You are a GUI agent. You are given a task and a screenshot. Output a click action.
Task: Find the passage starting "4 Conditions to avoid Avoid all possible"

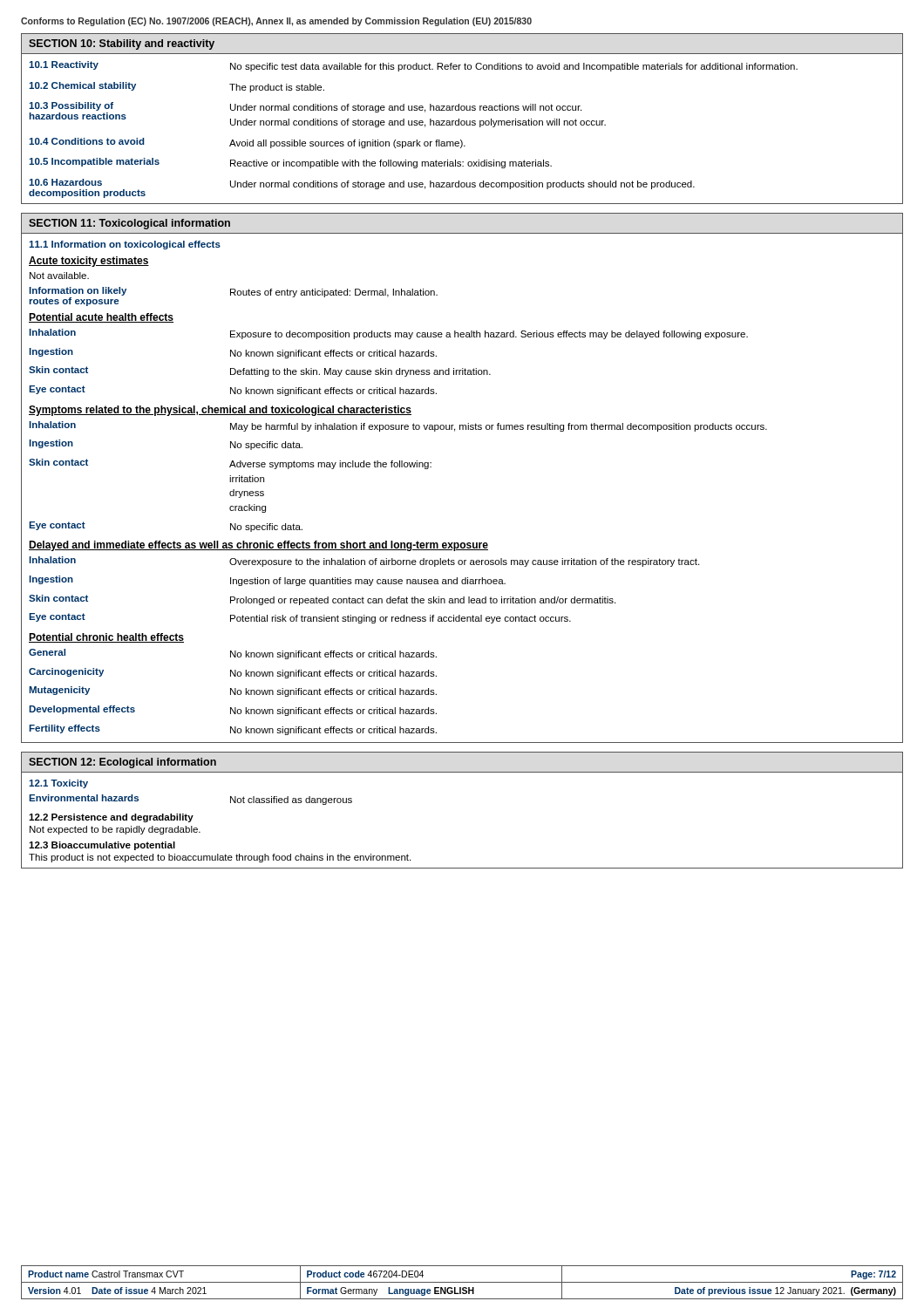[x=462, y=143]
